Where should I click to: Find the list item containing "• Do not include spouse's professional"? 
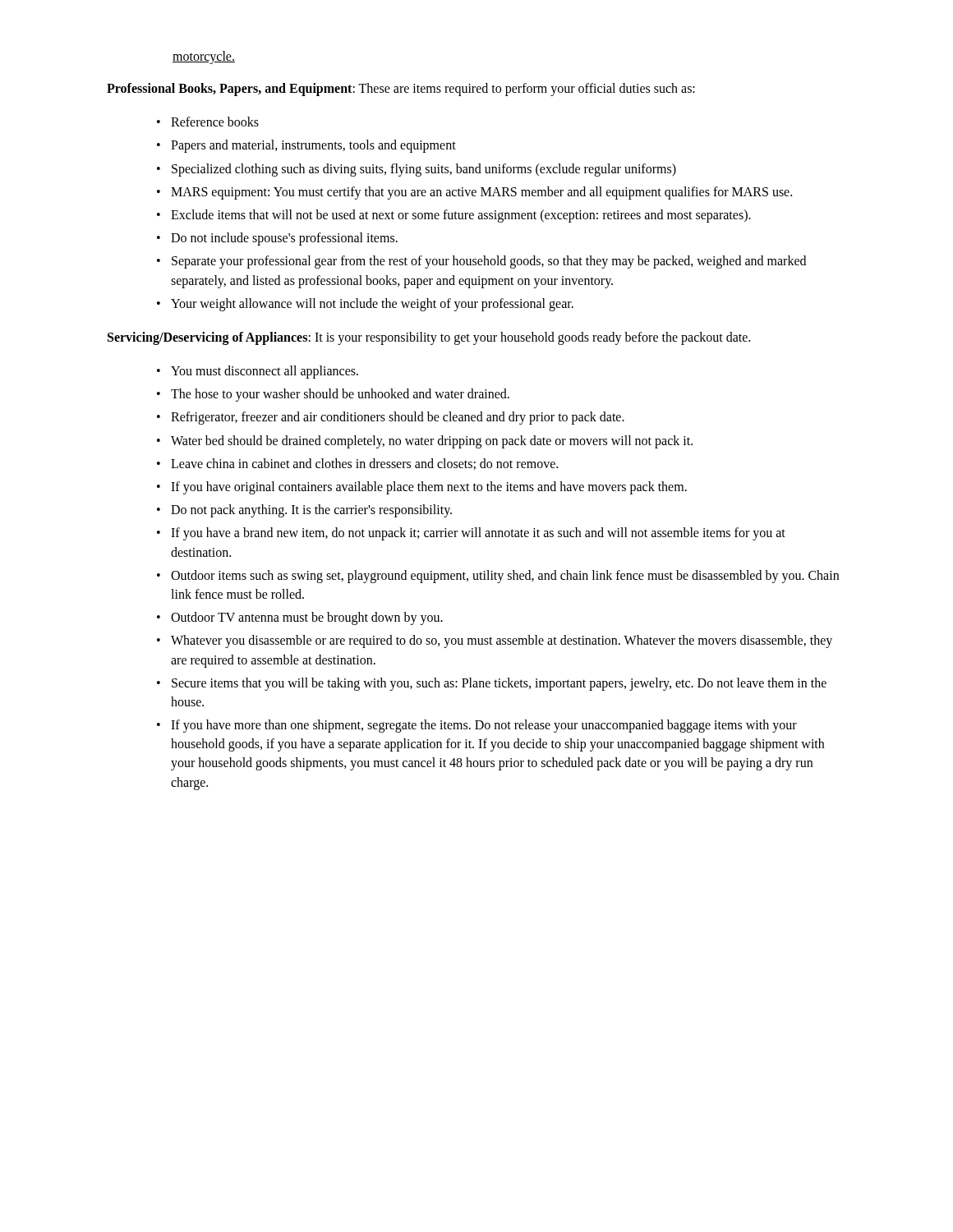(277, 238)
